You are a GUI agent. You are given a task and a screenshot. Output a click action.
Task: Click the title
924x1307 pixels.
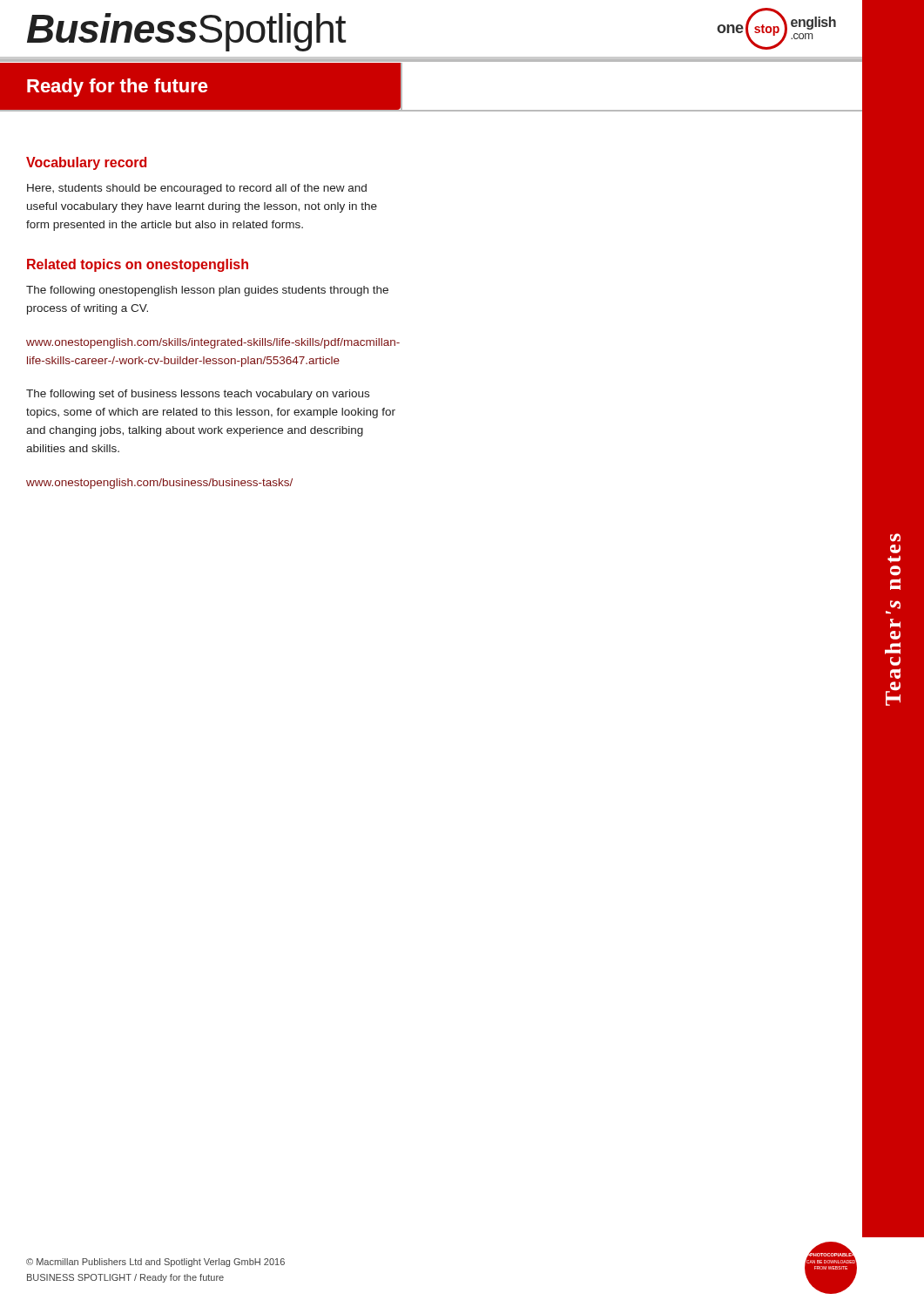coord(203,86)
